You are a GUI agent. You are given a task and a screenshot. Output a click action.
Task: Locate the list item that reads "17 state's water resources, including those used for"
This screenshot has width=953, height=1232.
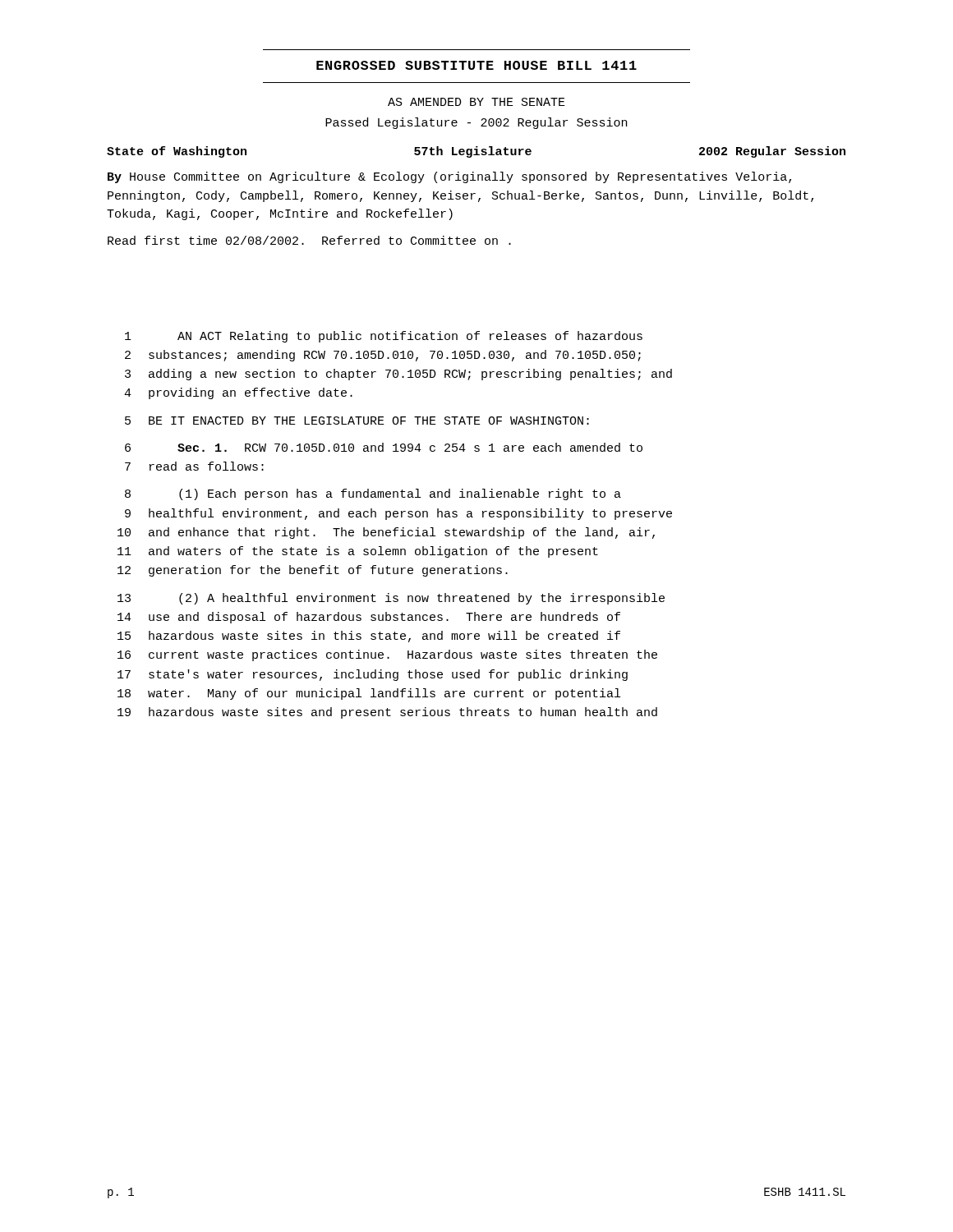pos(476,675)
